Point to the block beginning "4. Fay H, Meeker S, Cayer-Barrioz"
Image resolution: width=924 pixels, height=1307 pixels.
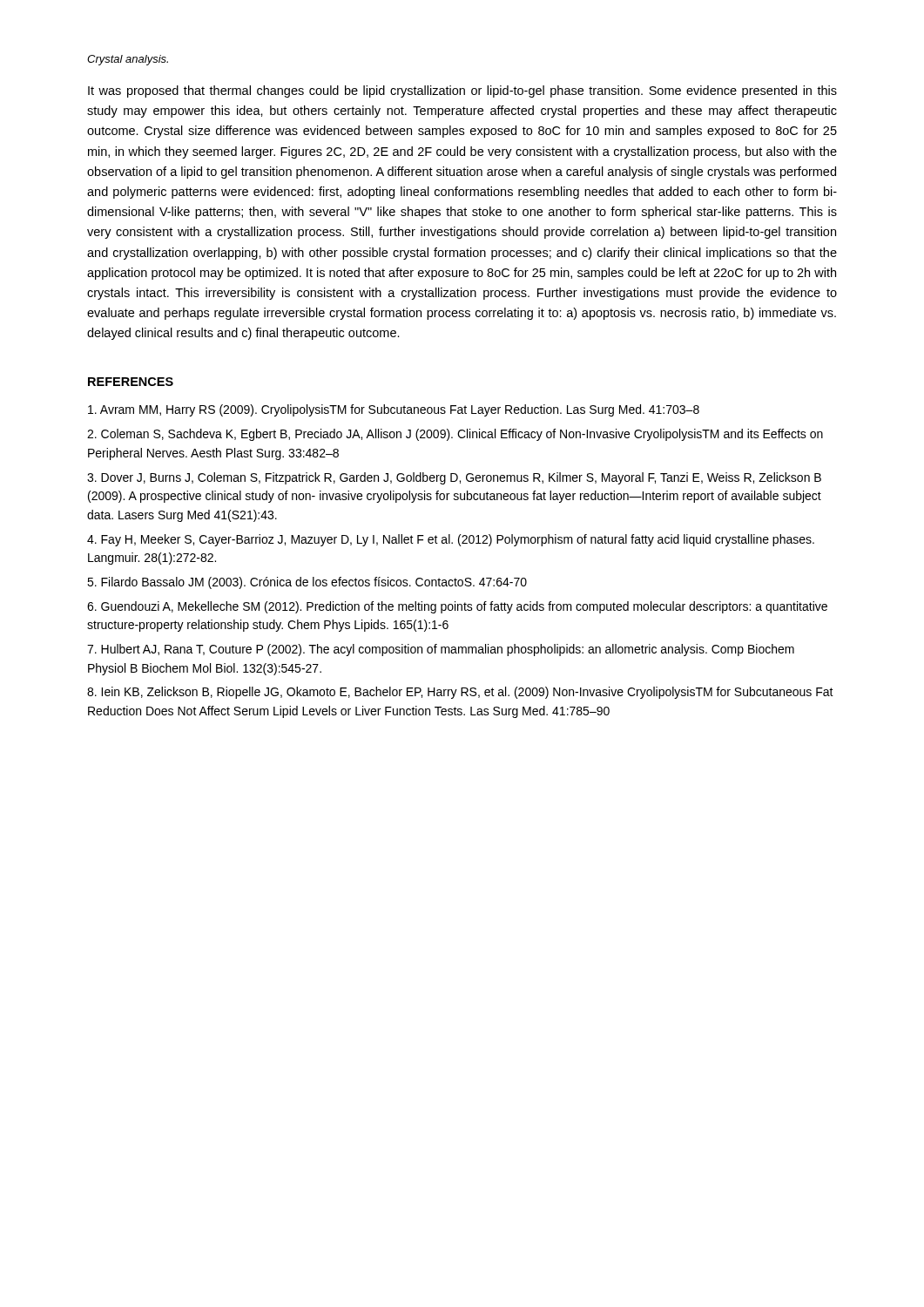point(451,548)
